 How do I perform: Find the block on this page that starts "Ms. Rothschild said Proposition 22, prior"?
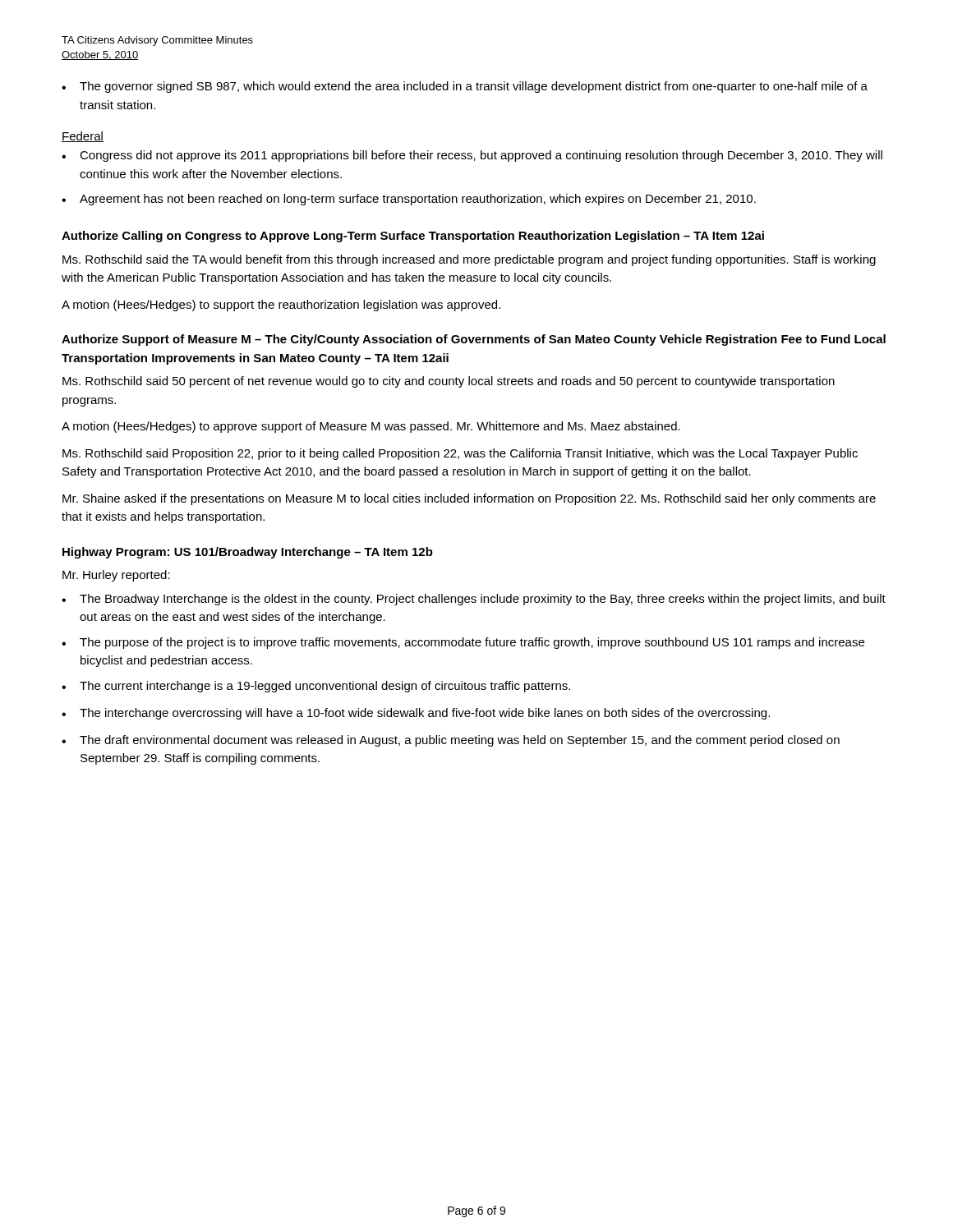(x=460, y=462)
